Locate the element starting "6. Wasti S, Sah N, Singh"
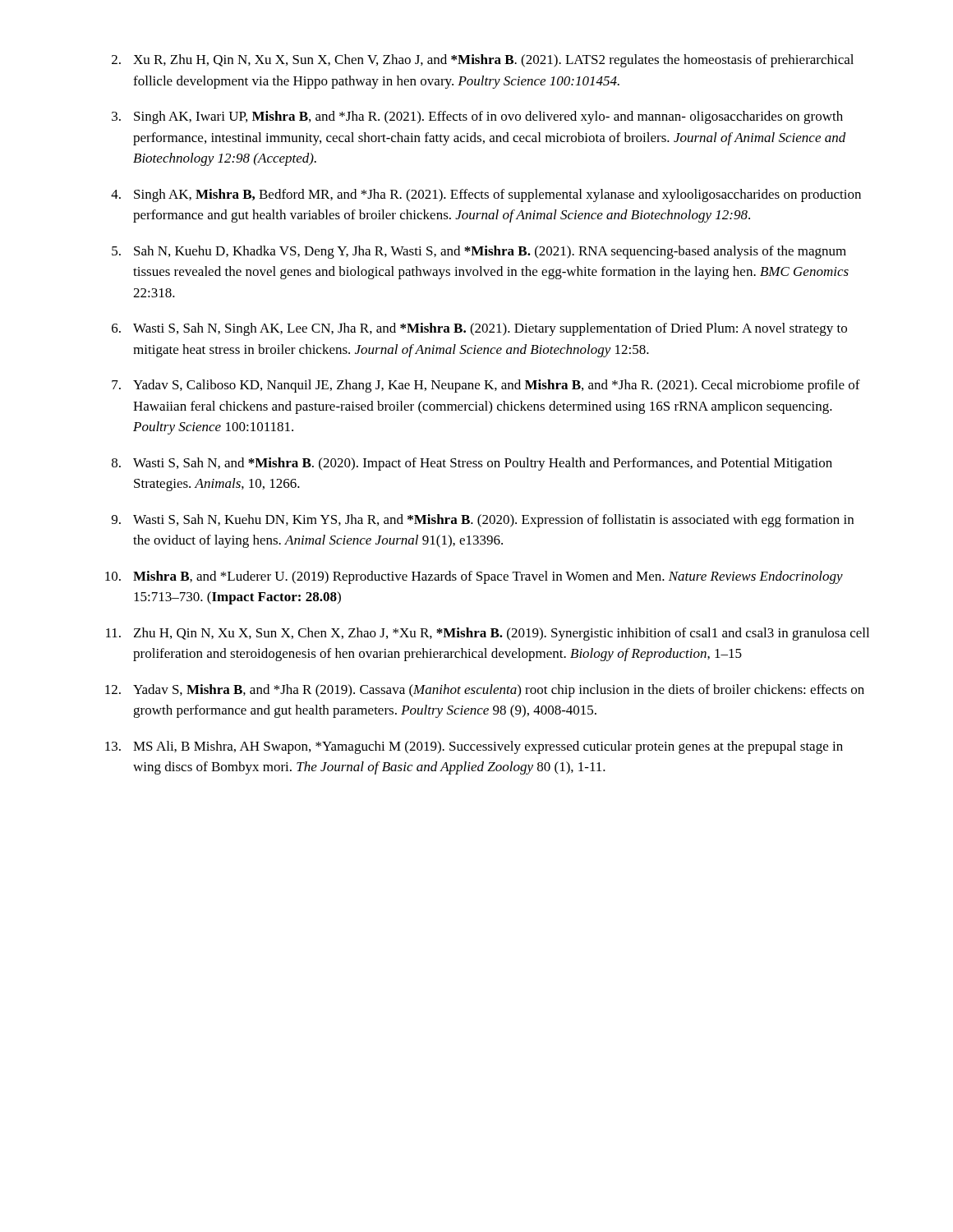 point(476,339)
